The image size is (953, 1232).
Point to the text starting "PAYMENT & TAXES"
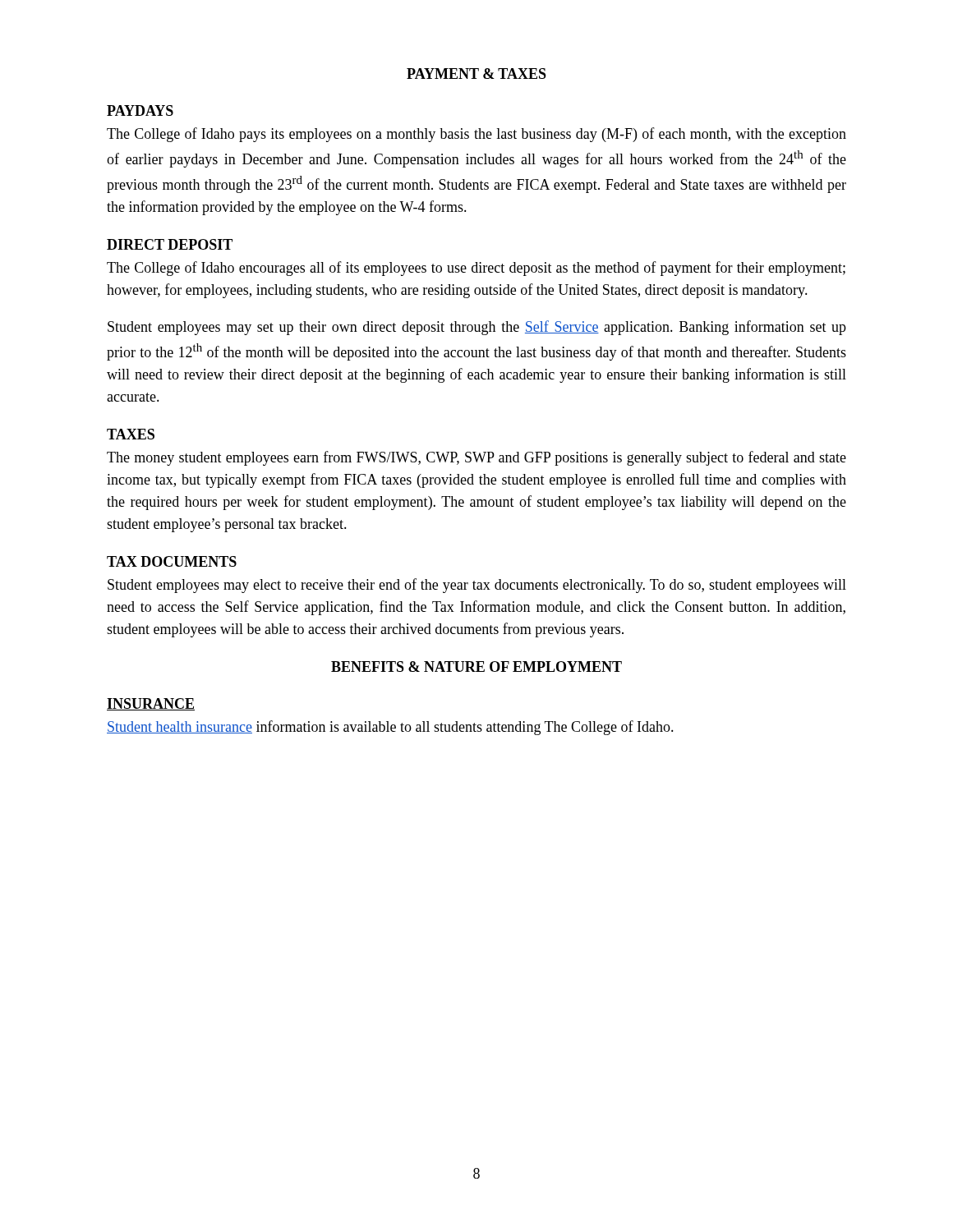pos(476,74)
